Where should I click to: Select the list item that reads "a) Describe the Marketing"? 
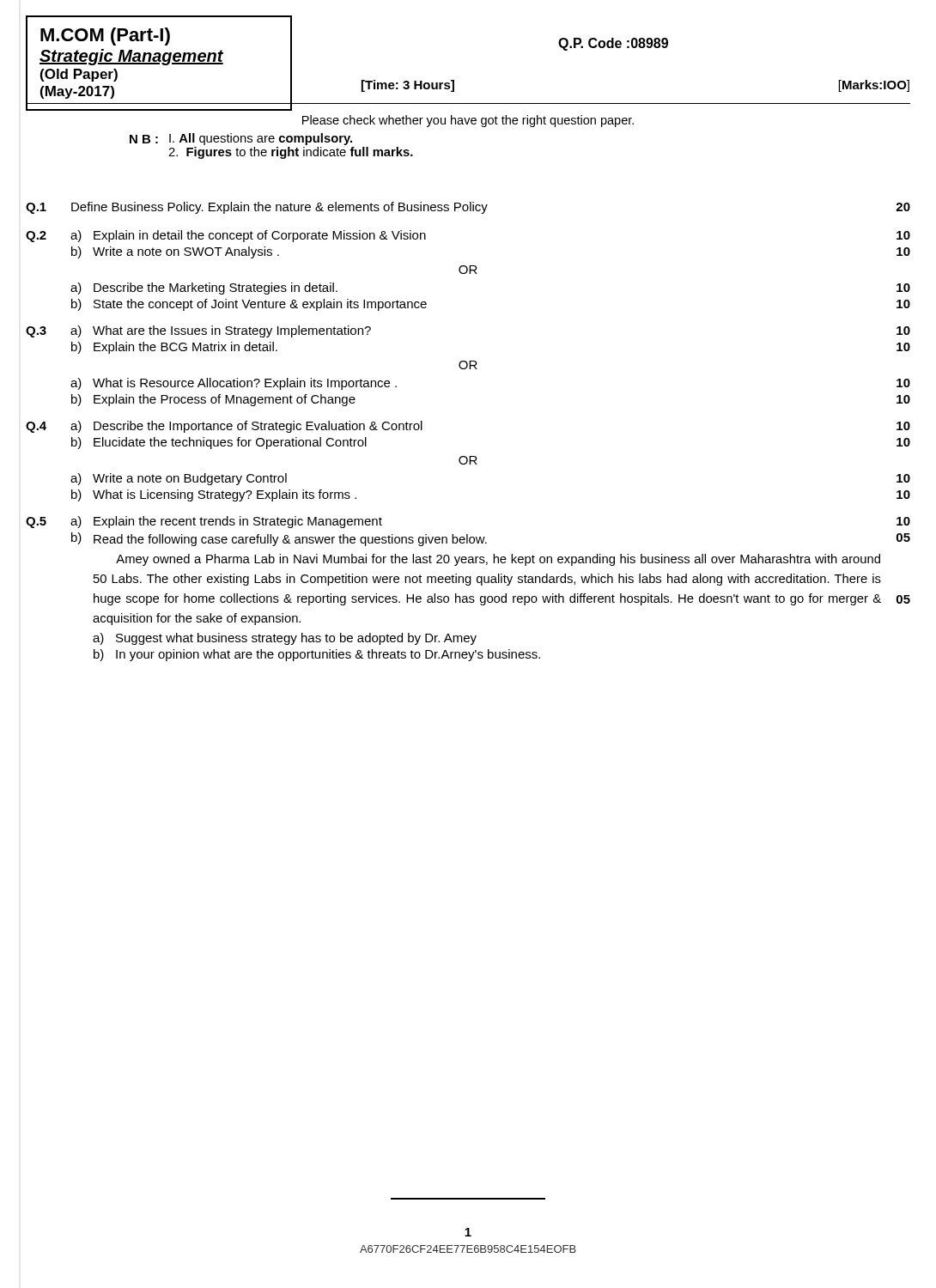click(x=200, y=288)
